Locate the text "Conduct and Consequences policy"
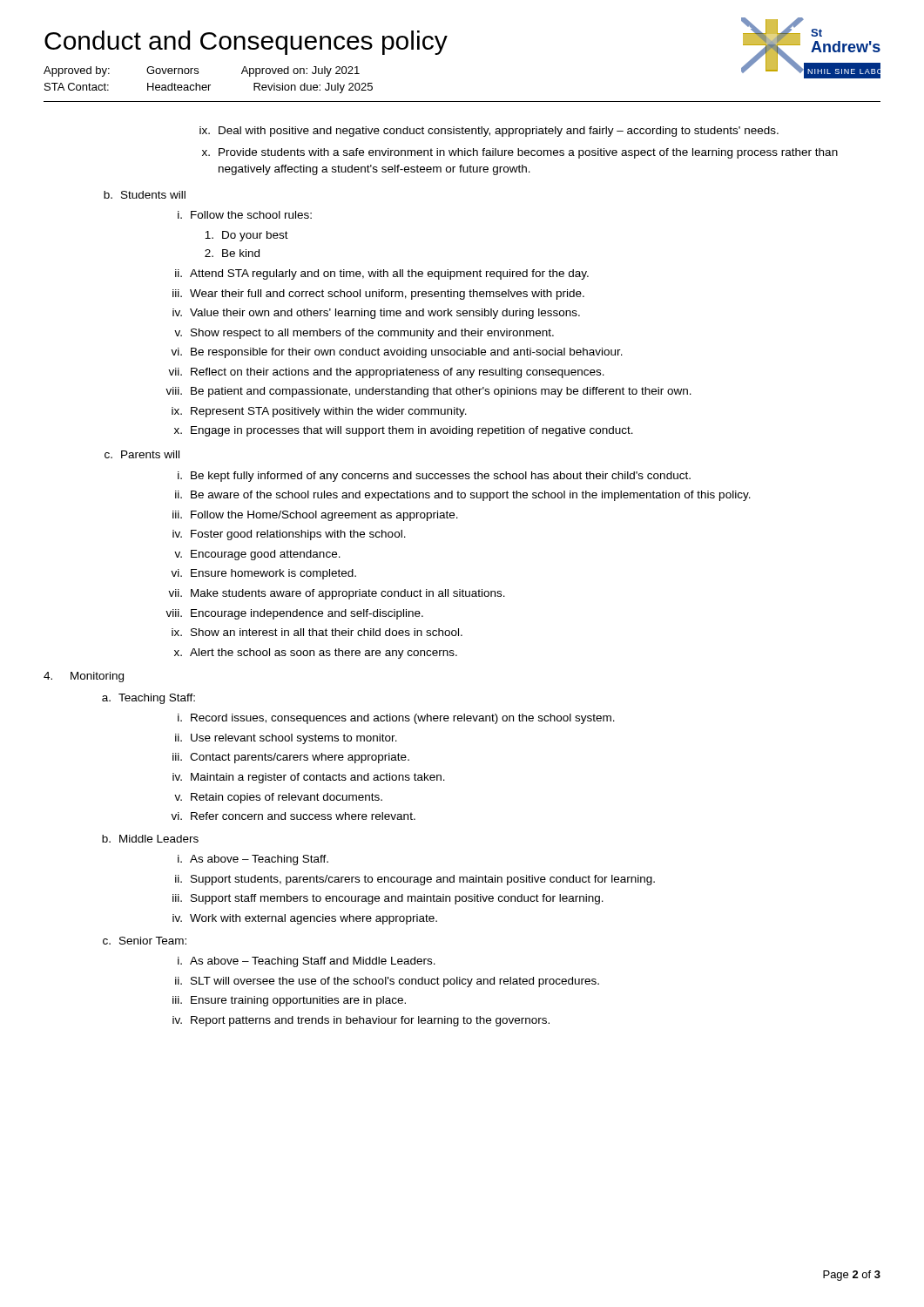 click(x=245, y=41)
